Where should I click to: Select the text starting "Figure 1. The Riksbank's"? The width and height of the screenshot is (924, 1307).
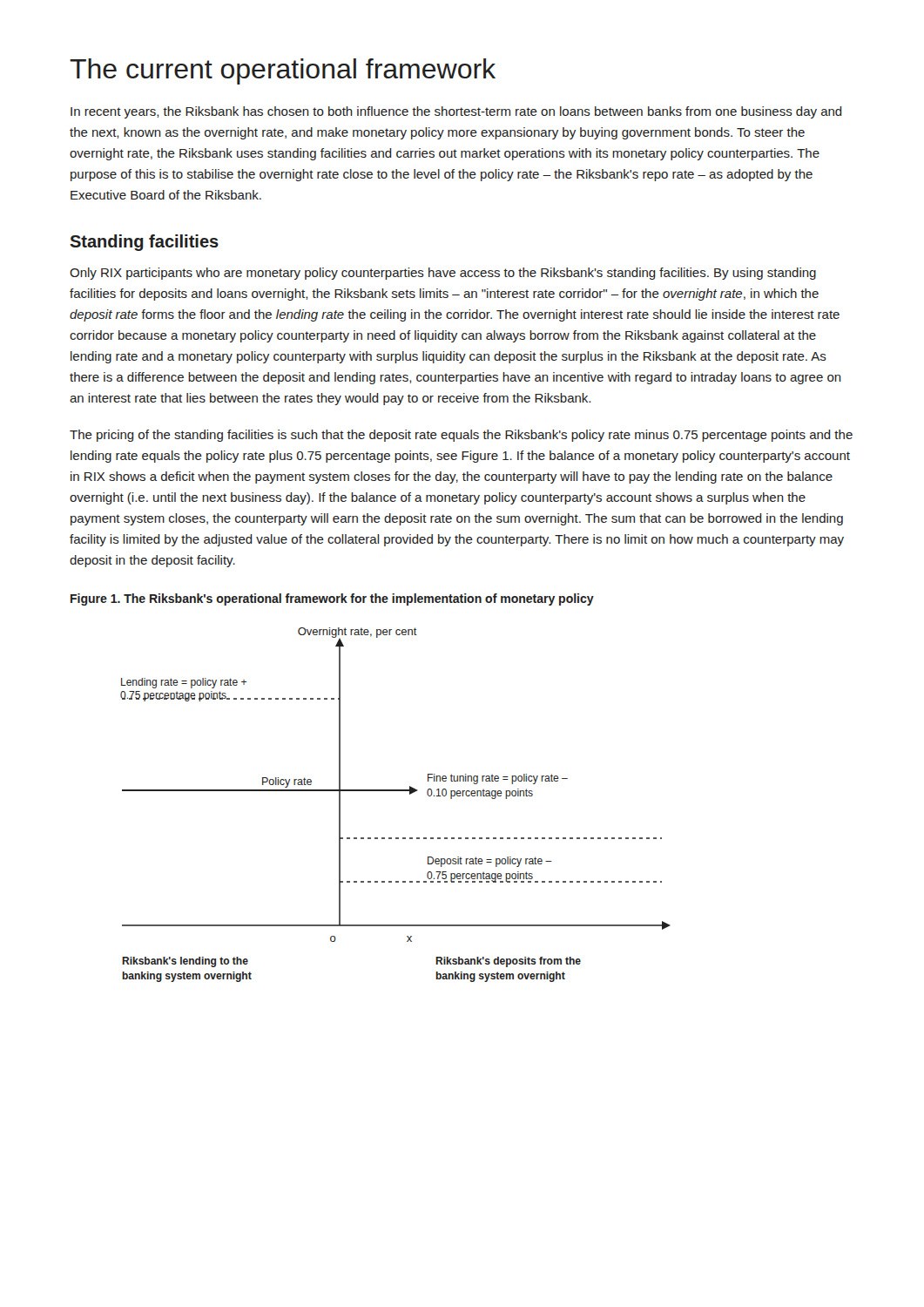(x=462, y=599)
